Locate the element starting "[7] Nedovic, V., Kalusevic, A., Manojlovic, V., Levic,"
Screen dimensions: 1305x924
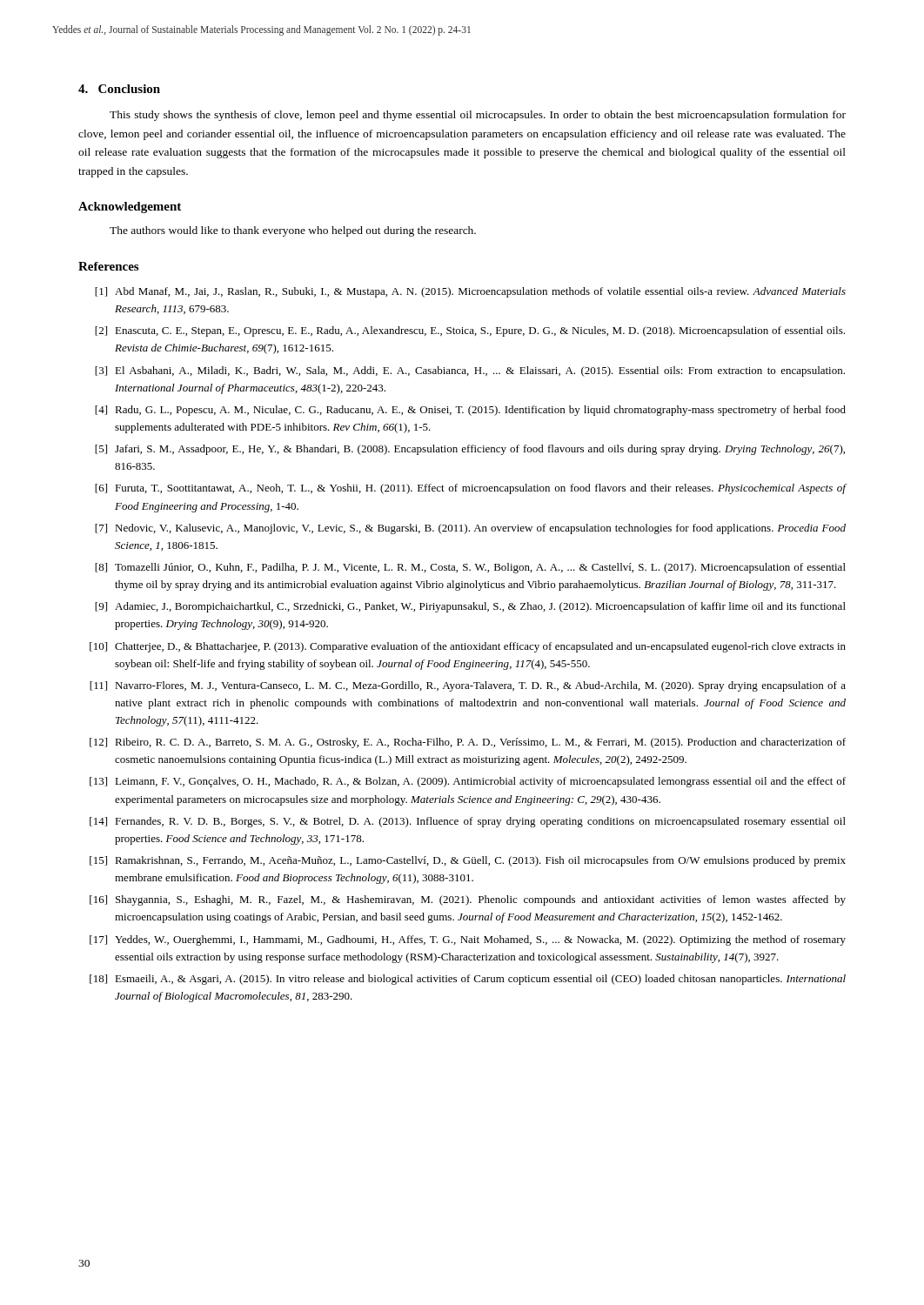point(462,537)
